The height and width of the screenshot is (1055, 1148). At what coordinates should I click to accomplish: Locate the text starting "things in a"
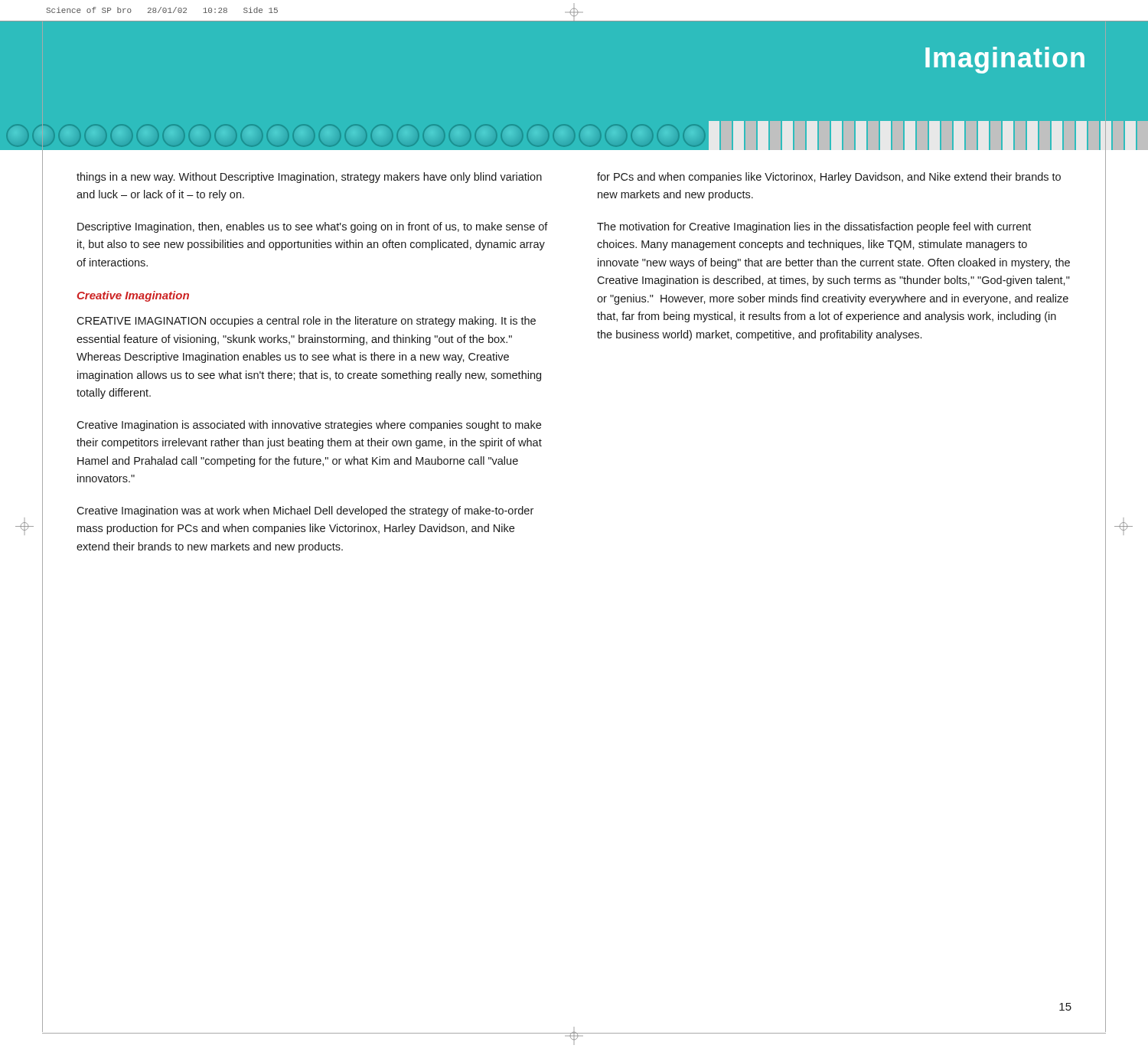309,186
